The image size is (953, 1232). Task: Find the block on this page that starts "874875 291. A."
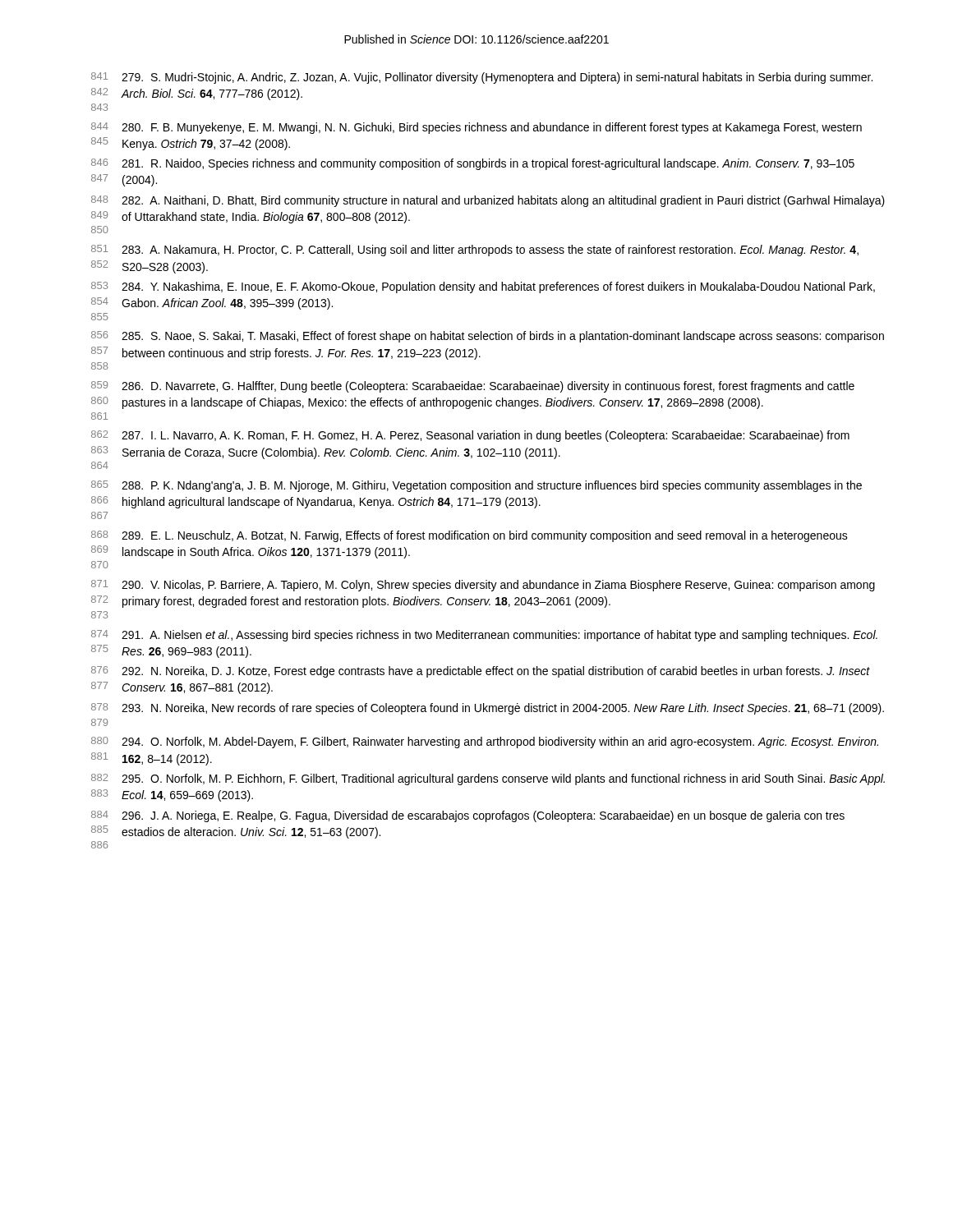tap(476, 643)
